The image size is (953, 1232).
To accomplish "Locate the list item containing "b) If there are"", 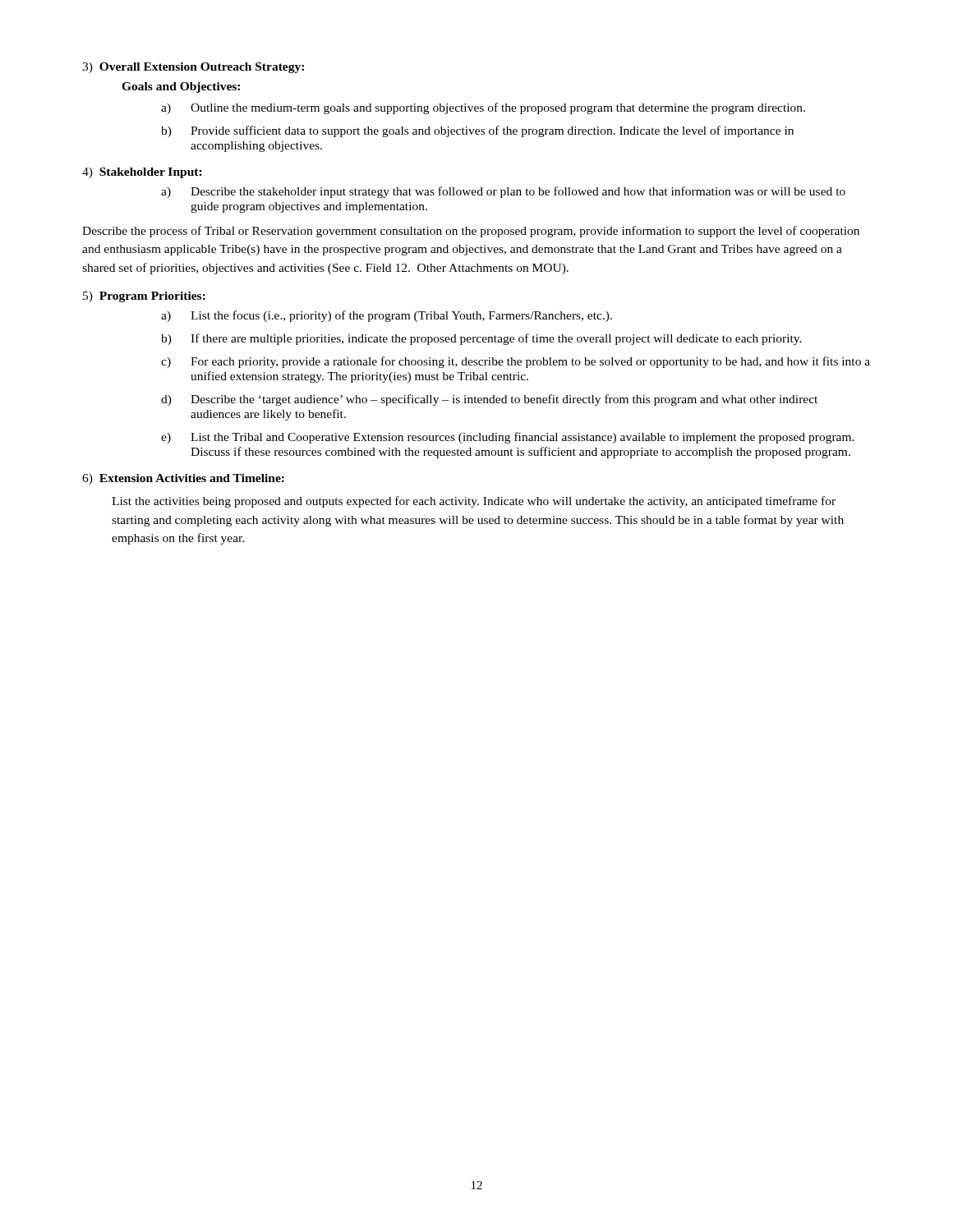I will click(x=516, y=339).
